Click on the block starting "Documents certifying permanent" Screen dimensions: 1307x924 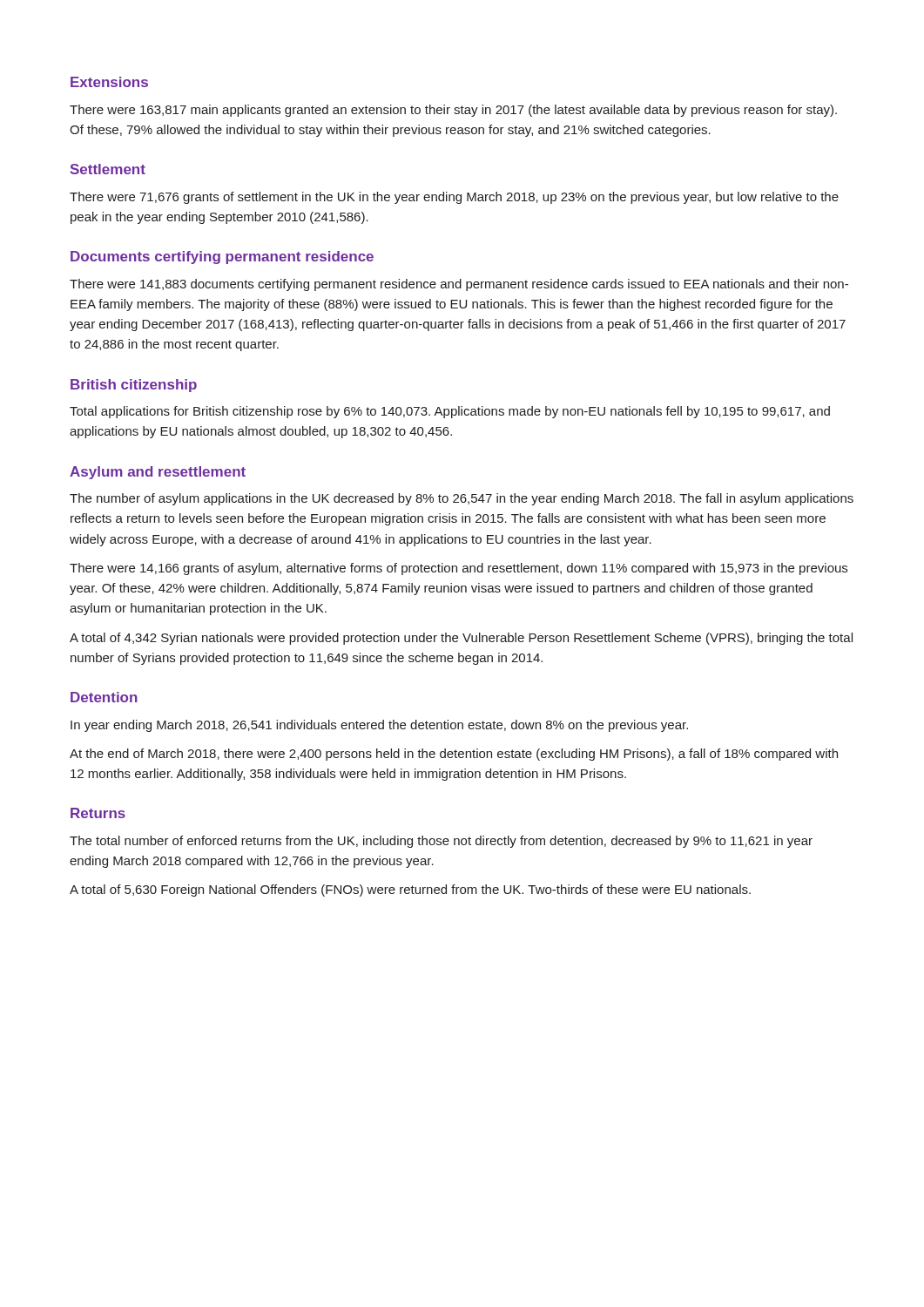click(x=222, y=257)
